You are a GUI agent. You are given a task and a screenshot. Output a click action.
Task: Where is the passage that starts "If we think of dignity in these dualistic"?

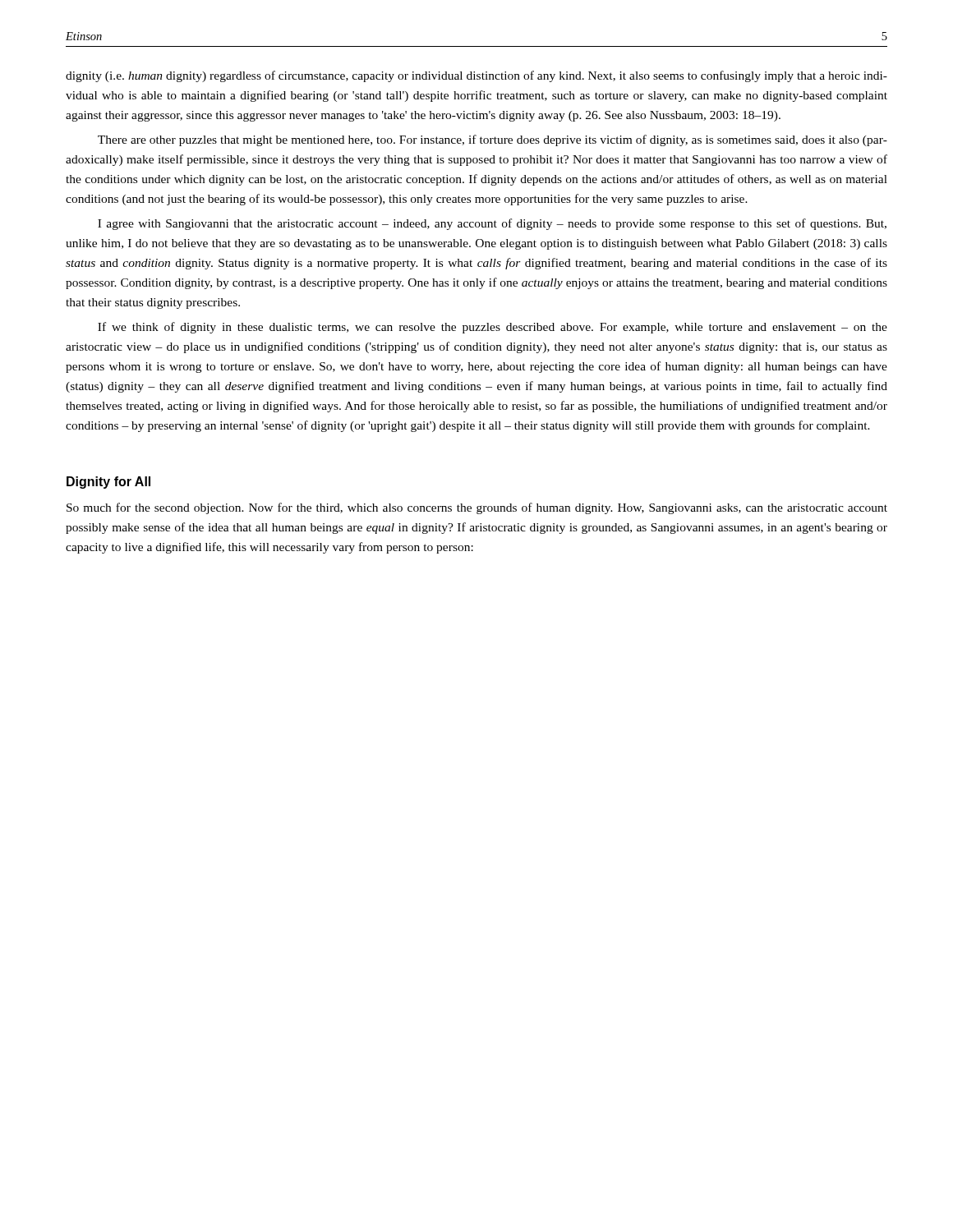[x=476, y=376]
